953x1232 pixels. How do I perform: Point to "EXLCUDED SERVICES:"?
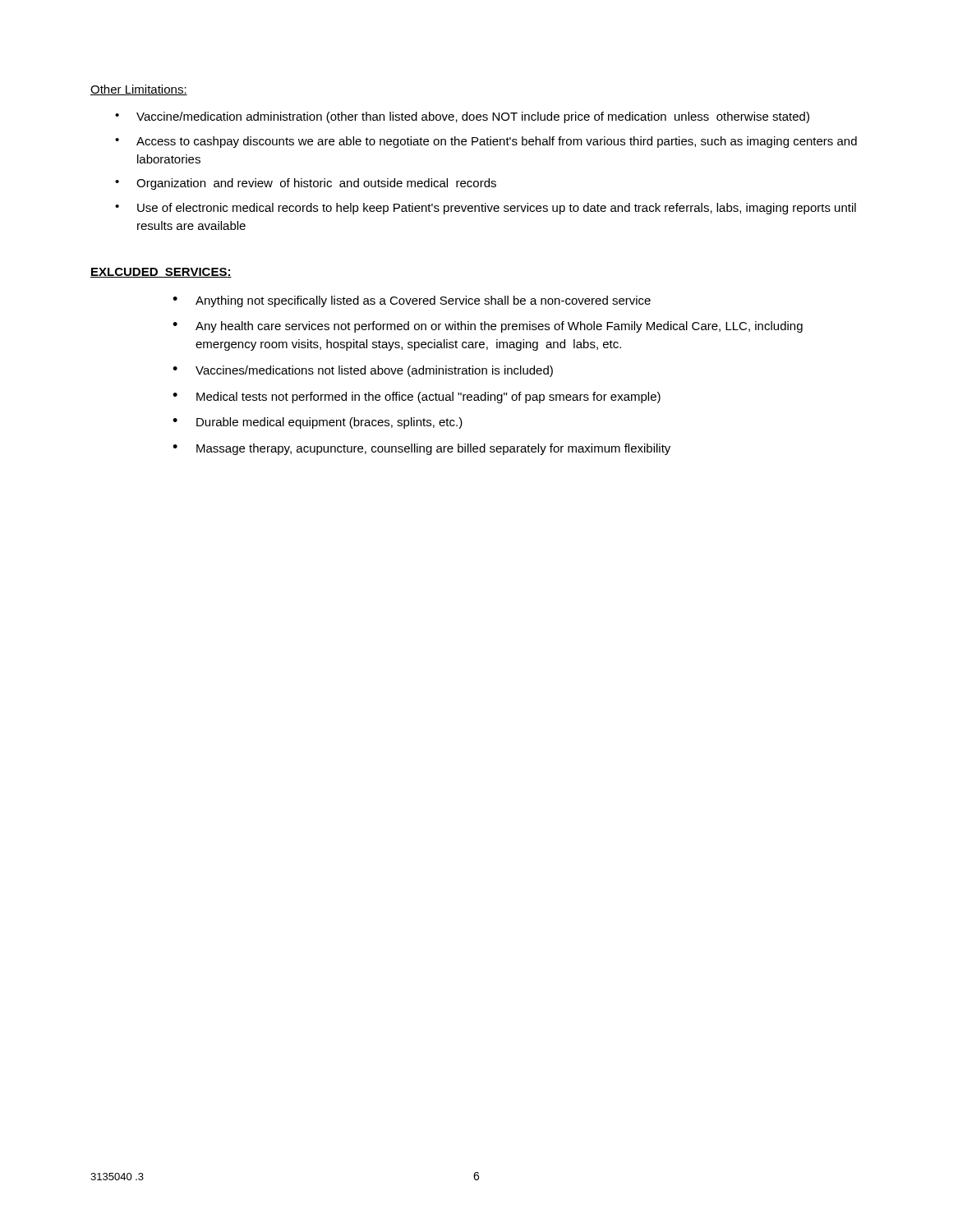(x=161, y=271)
